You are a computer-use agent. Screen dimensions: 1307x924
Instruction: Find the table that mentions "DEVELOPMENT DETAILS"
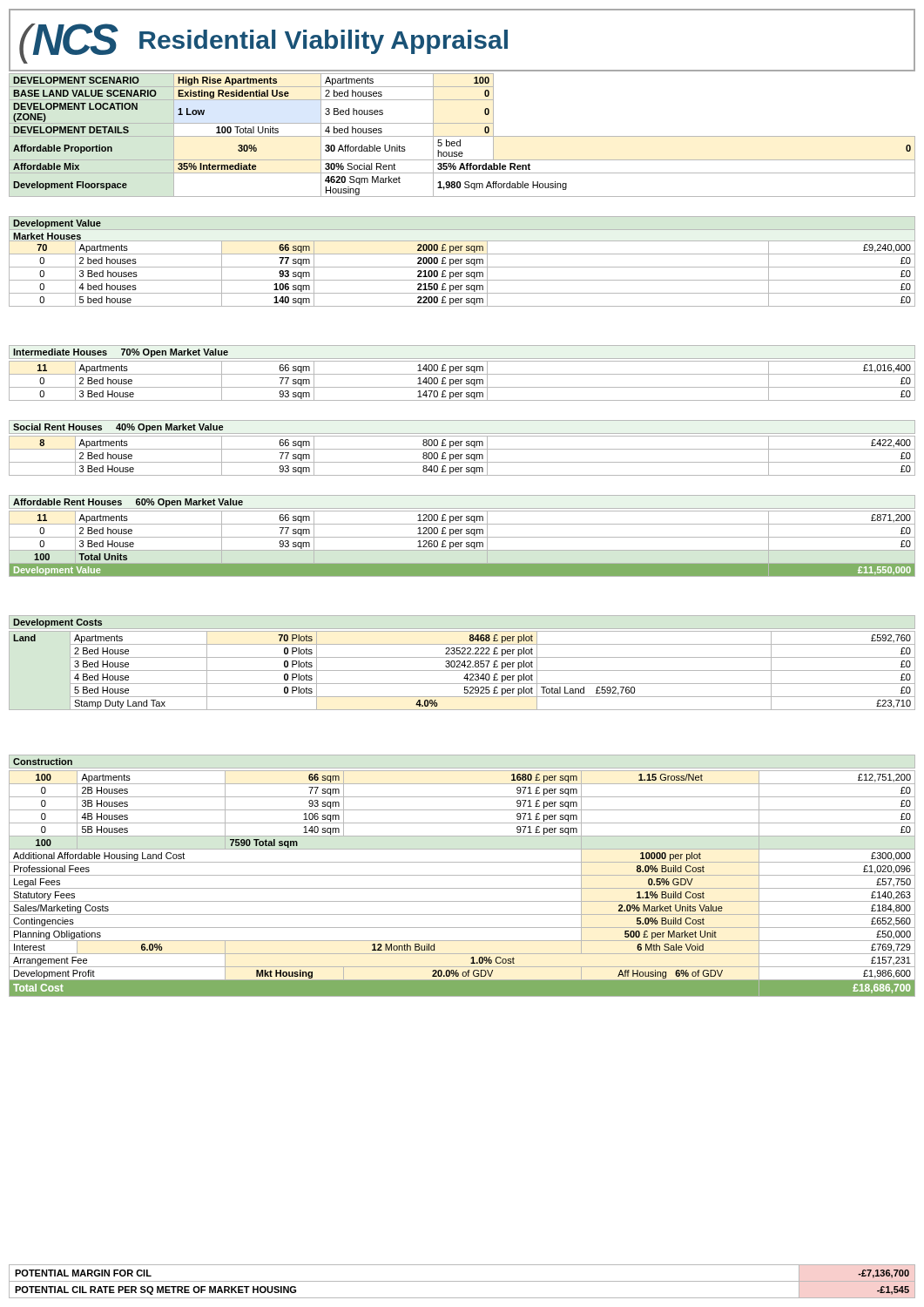click(462, 135)
